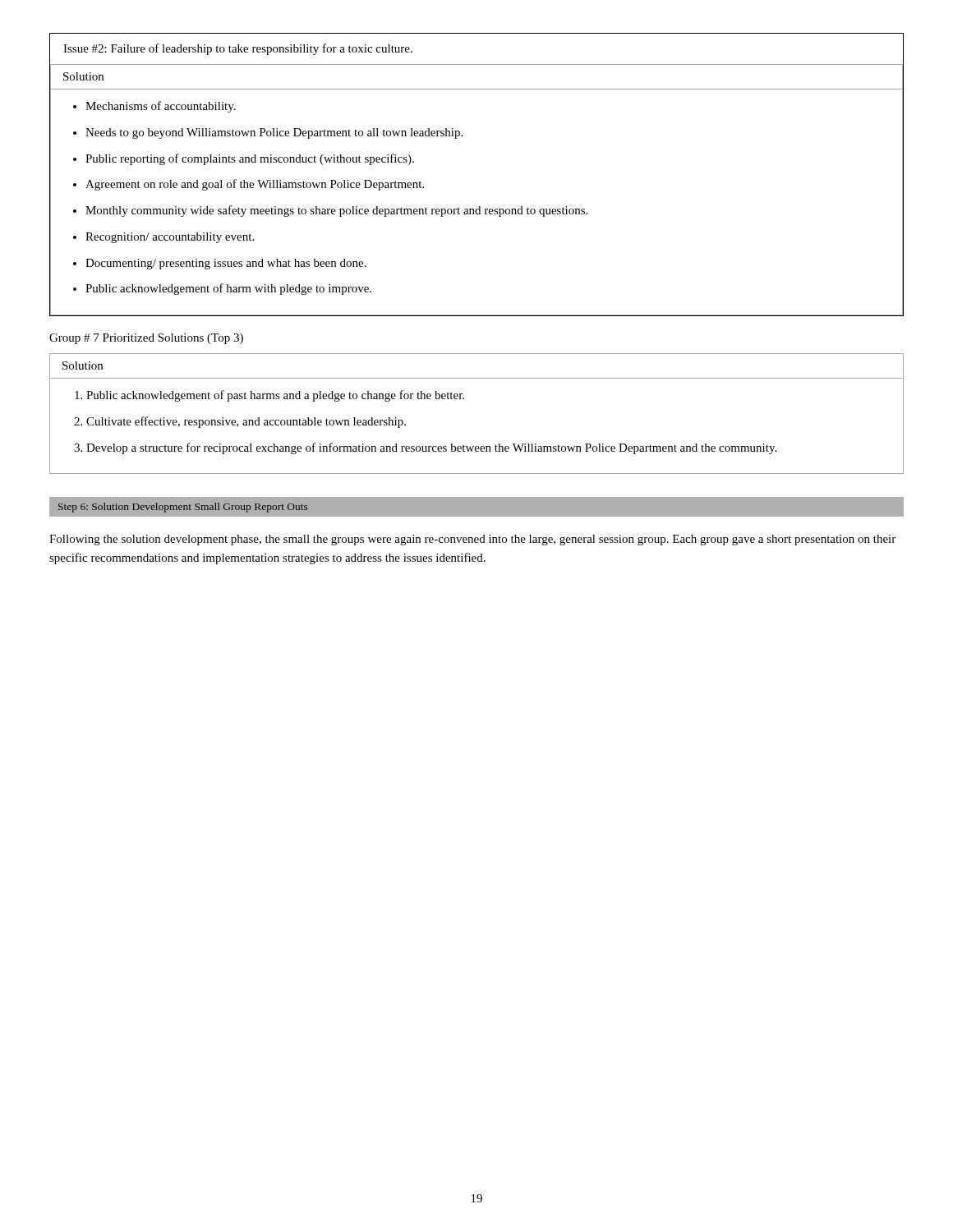Select the element starting "Cultivate effective, responsive, and accountable town"

(x=246, y=421)
